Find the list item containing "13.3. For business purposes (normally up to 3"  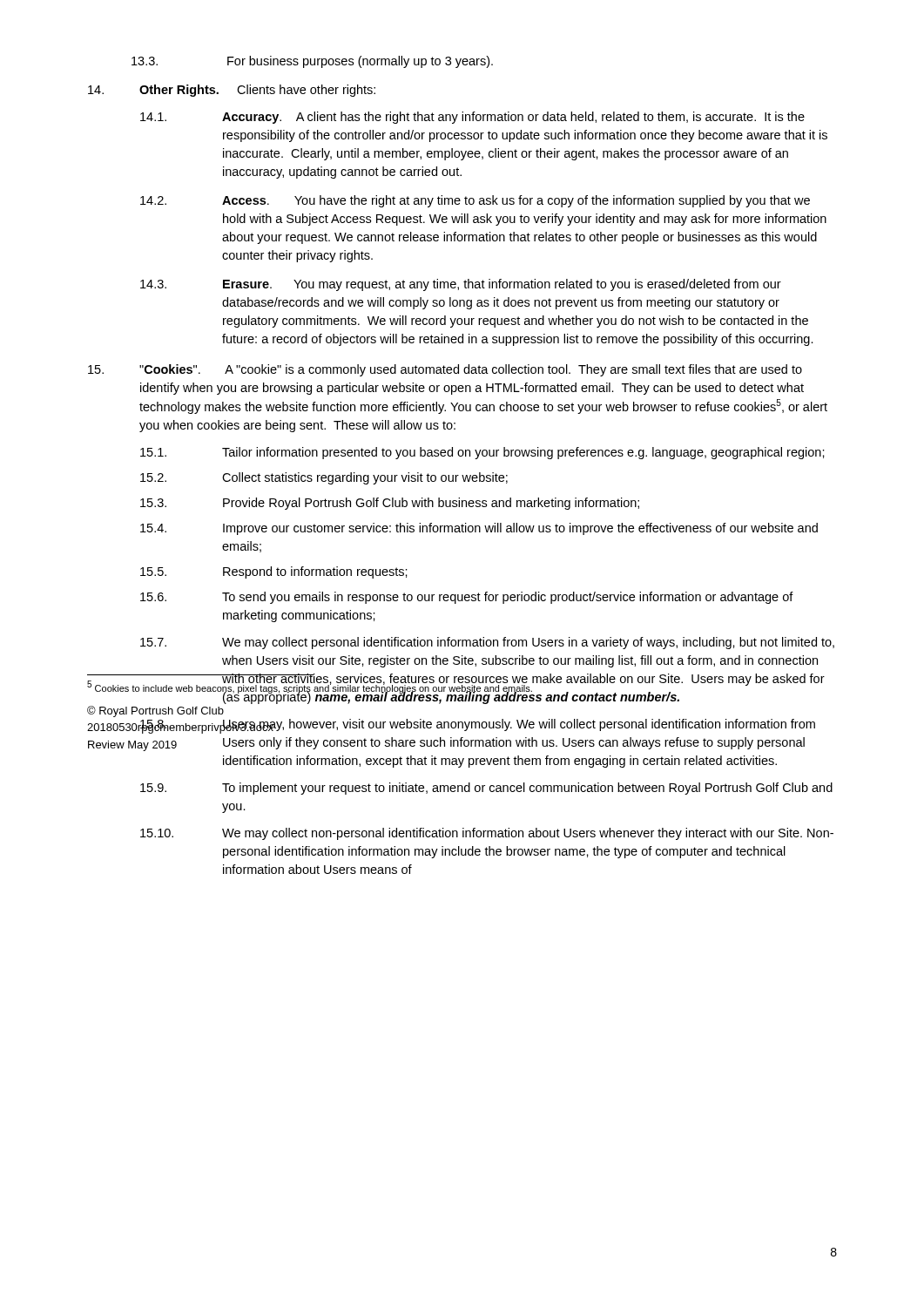(291, 61)
